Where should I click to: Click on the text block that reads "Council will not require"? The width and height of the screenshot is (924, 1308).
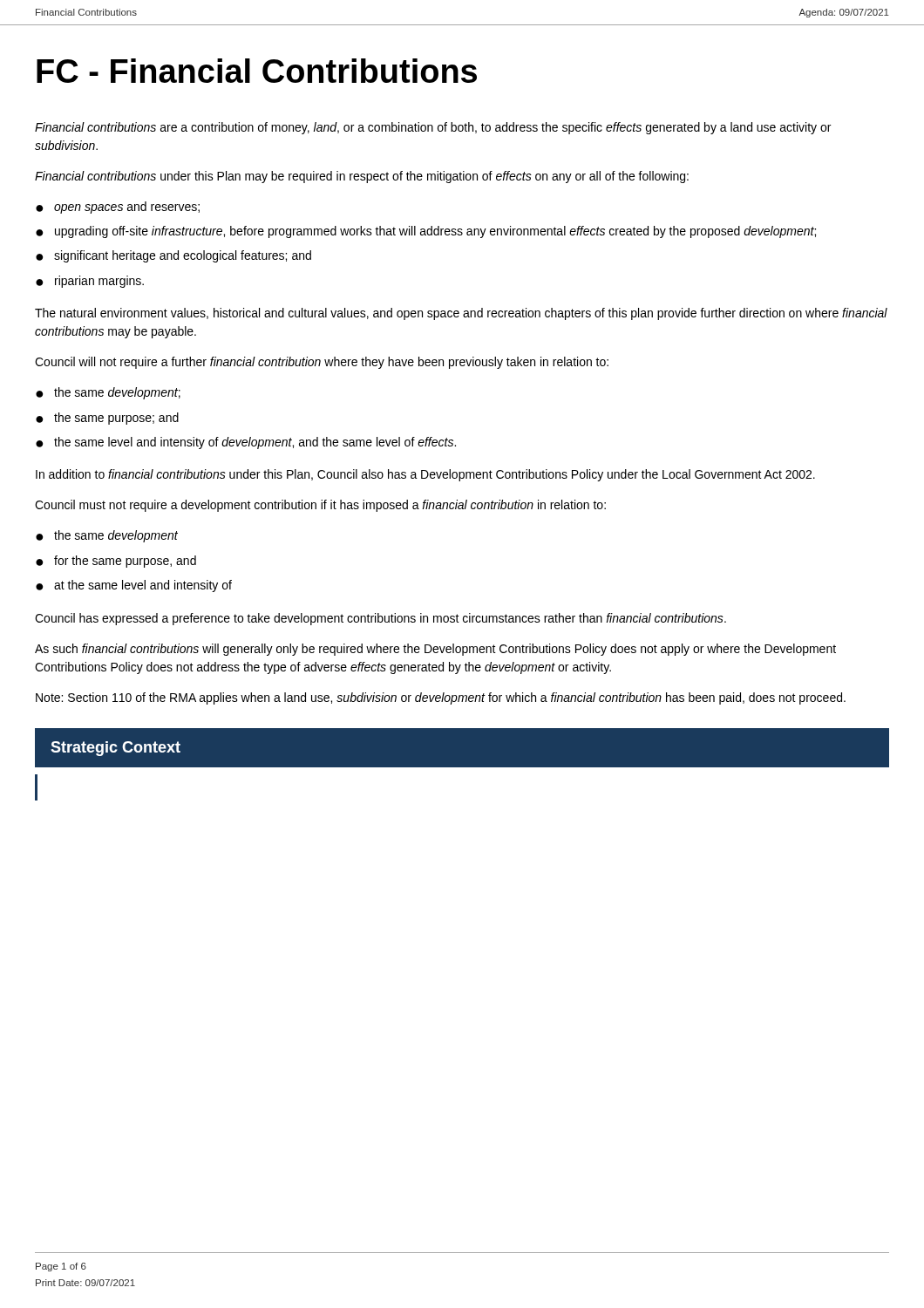[322, 362]
